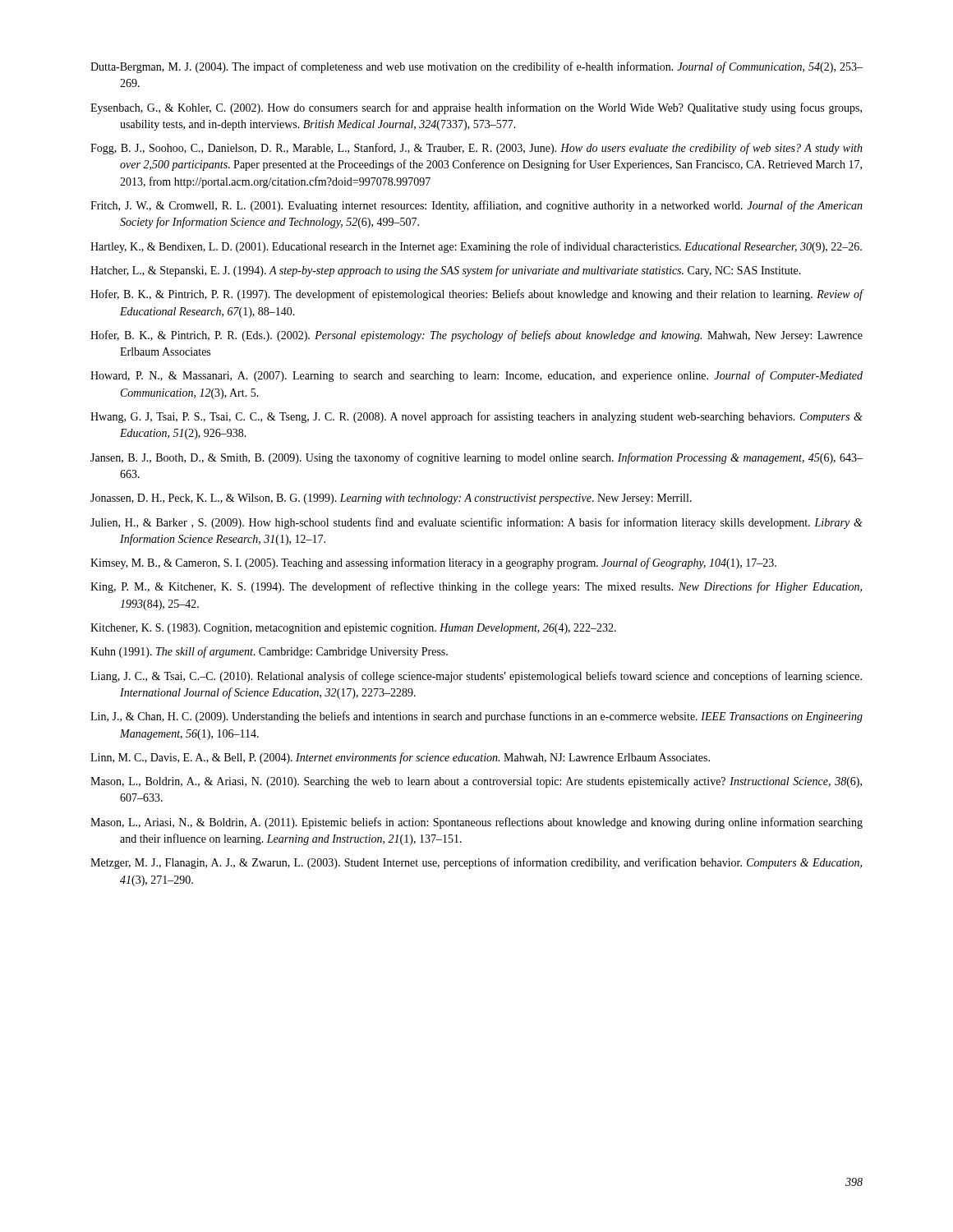Navigate to the block starting "Mason, L., Ariasi, N., & Boldrin, A. (2011)."
Viewport: 953px width, 1232px height.
pyautogui.click(x=476, y=831)
